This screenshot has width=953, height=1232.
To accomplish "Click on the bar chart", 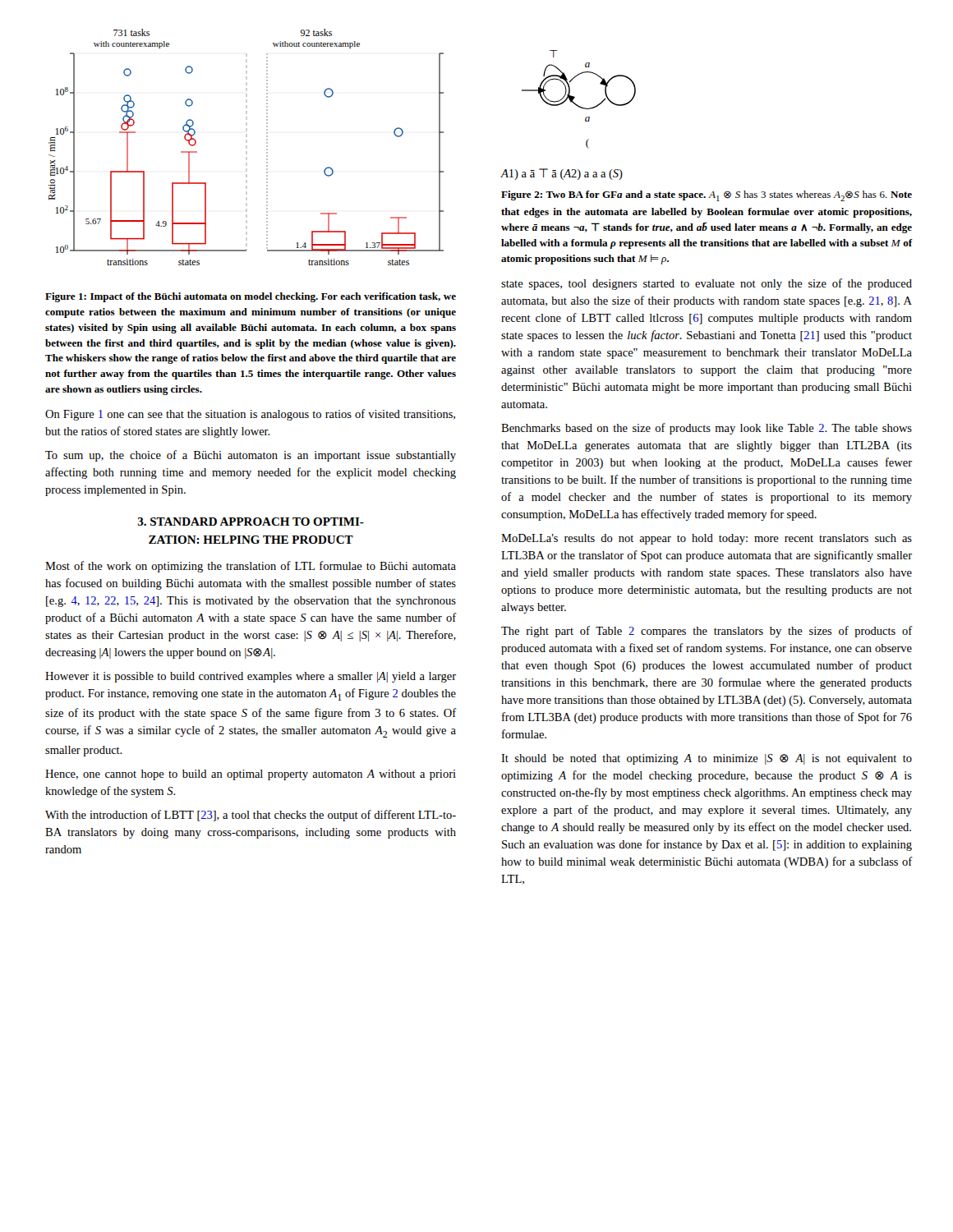I will click(251, 154).
